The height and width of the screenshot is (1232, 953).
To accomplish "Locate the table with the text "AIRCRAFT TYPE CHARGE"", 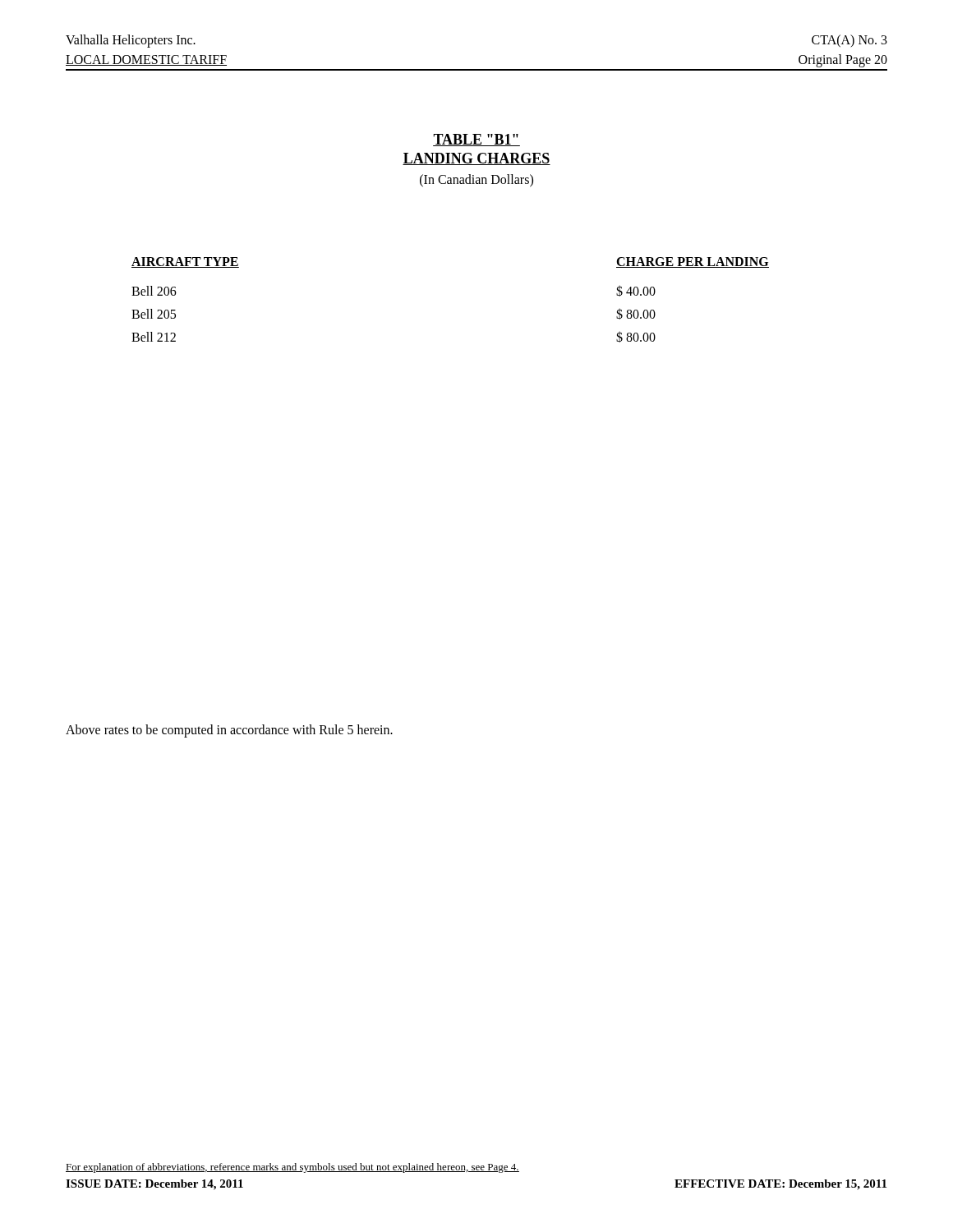I will point(476,304).
